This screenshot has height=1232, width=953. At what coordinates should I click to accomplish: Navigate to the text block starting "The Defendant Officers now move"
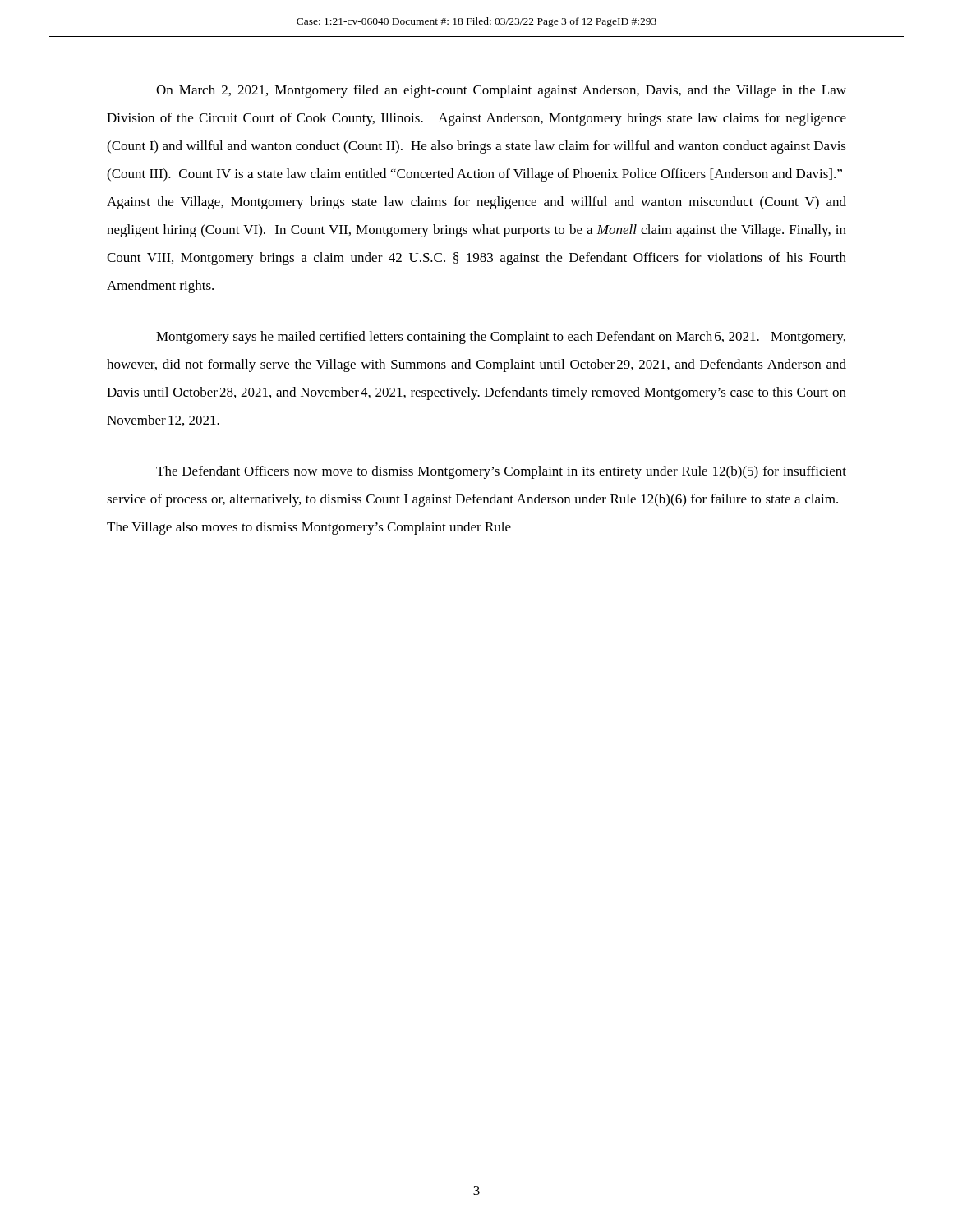coord(476,499)
